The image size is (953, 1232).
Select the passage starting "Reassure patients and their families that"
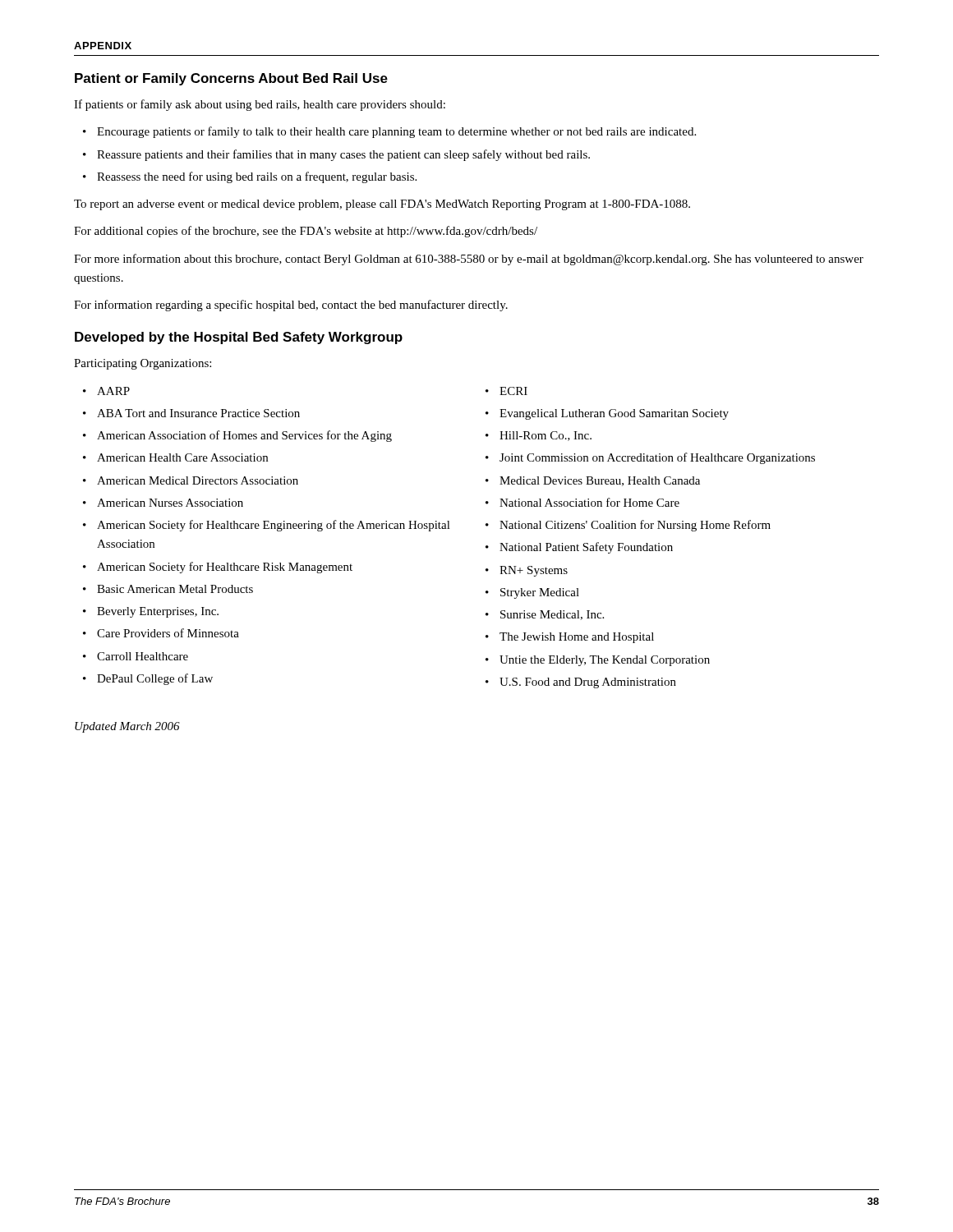click(344, 154)
